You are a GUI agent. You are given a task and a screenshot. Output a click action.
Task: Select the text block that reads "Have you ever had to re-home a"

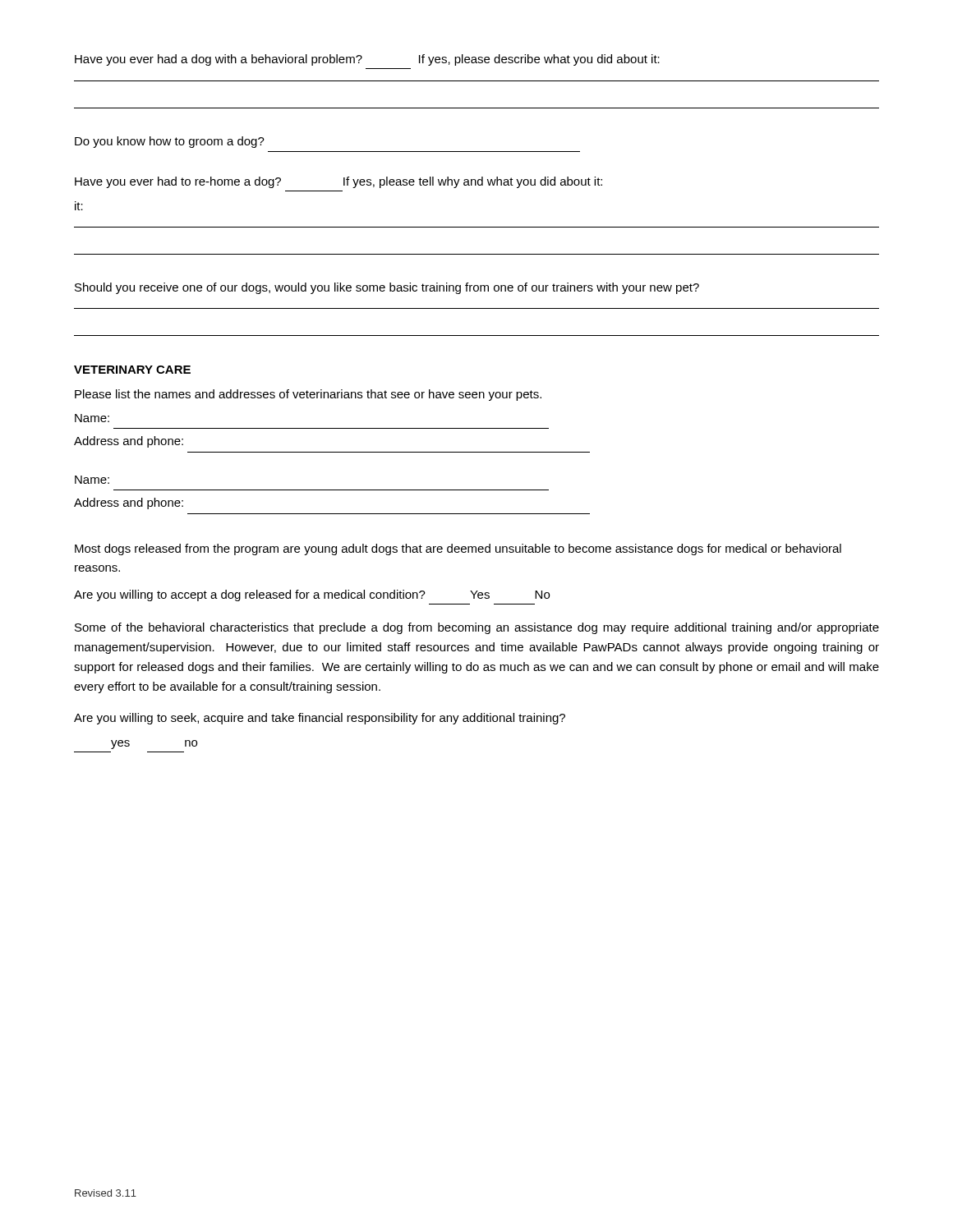pyautogui.click(x=339, y=181)
